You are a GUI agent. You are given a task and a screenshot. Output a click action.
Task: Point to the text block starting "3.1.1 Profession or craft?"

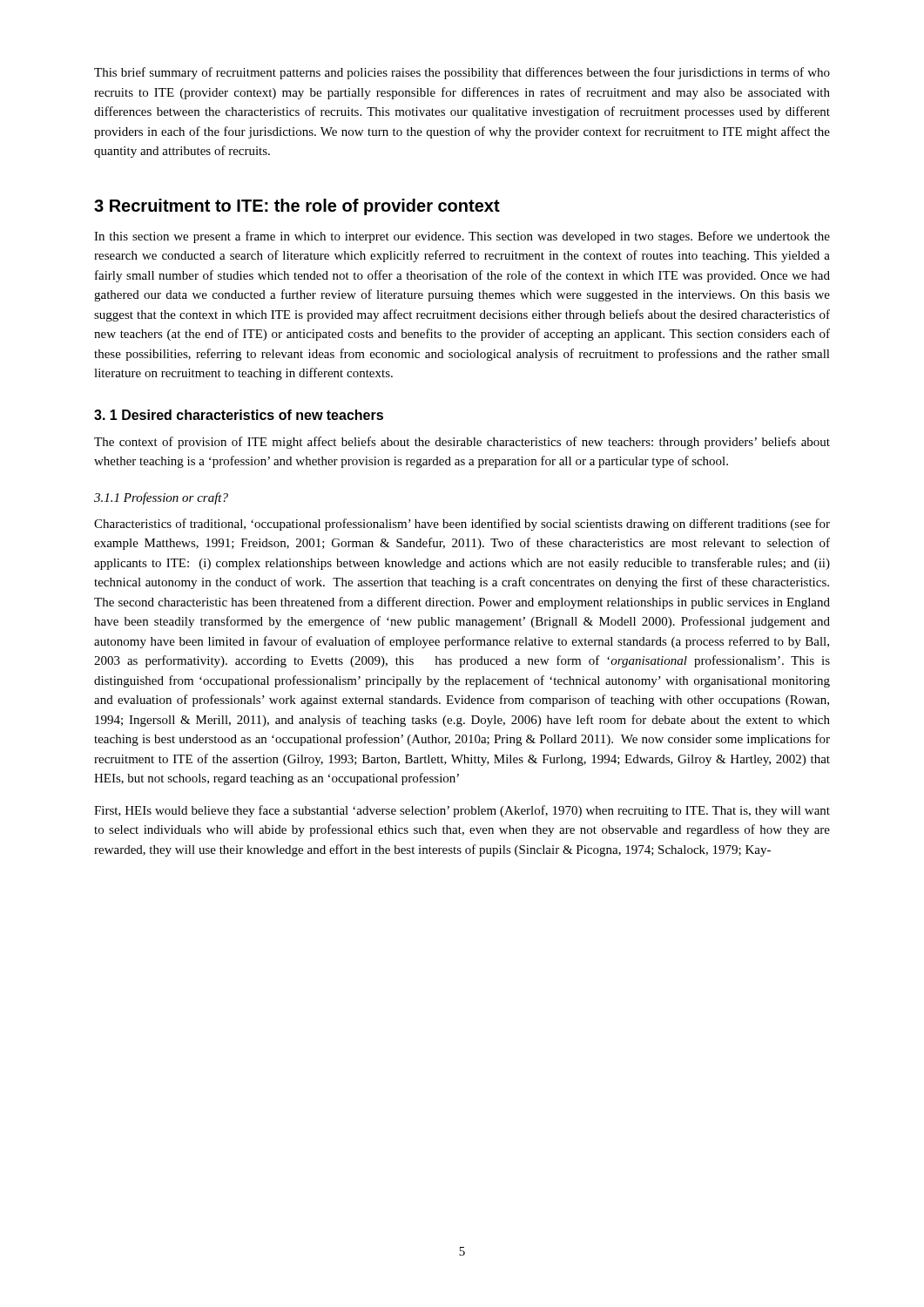(161, 497)
